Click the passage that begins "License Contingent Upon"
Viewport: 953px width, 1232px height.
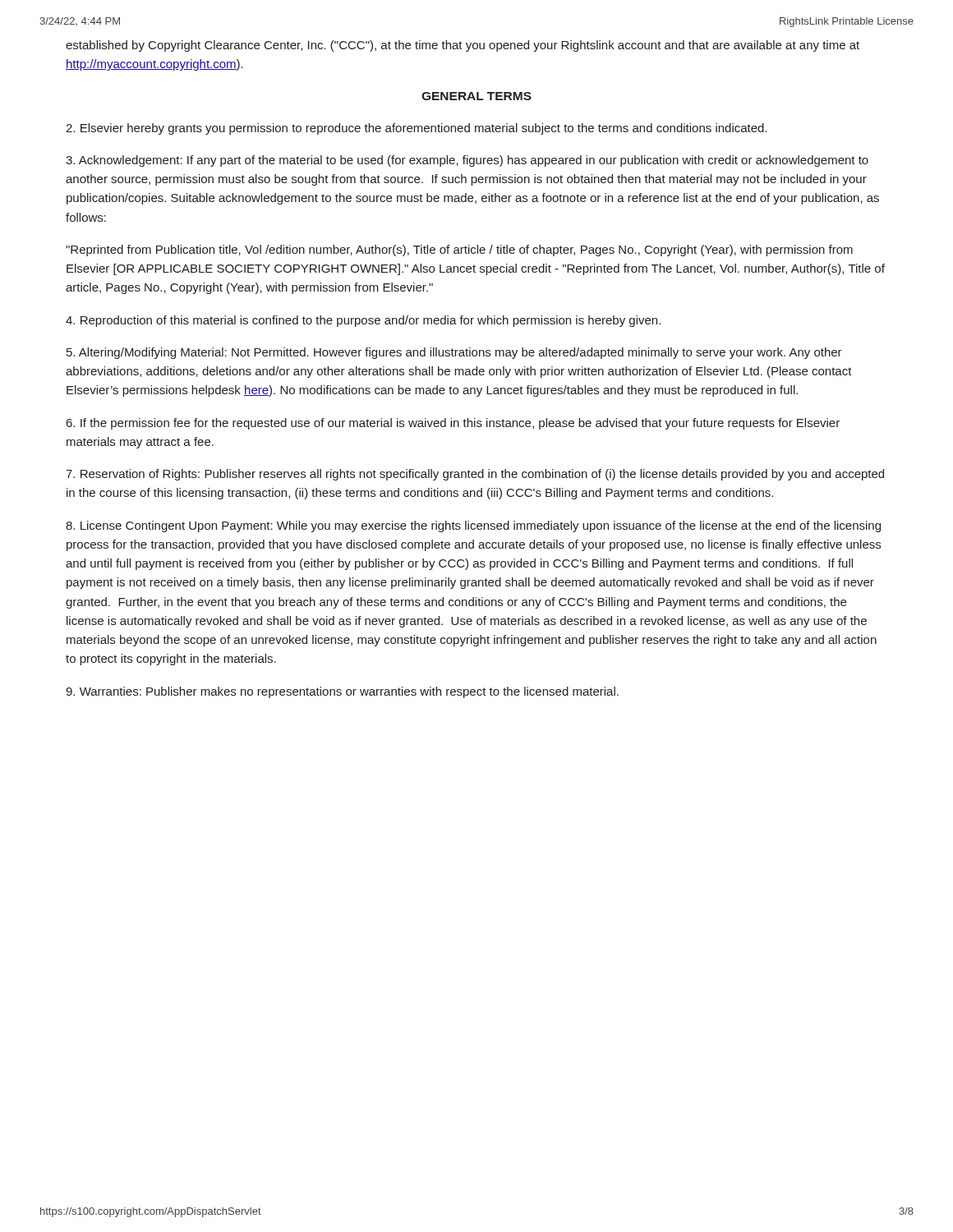[x=476, y=592]
